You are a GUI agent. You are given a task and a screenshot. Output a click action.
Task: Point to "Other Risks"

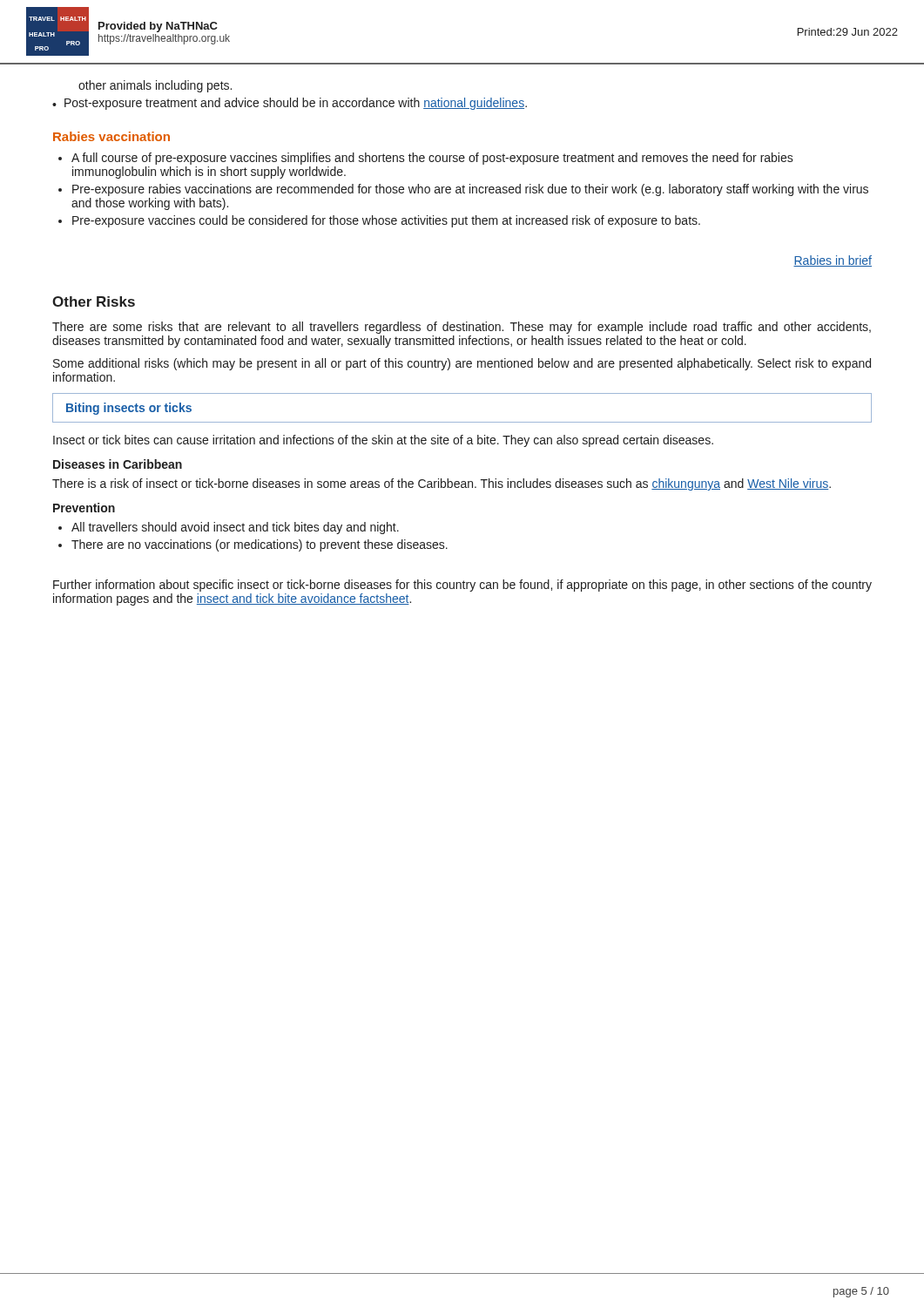94,302
